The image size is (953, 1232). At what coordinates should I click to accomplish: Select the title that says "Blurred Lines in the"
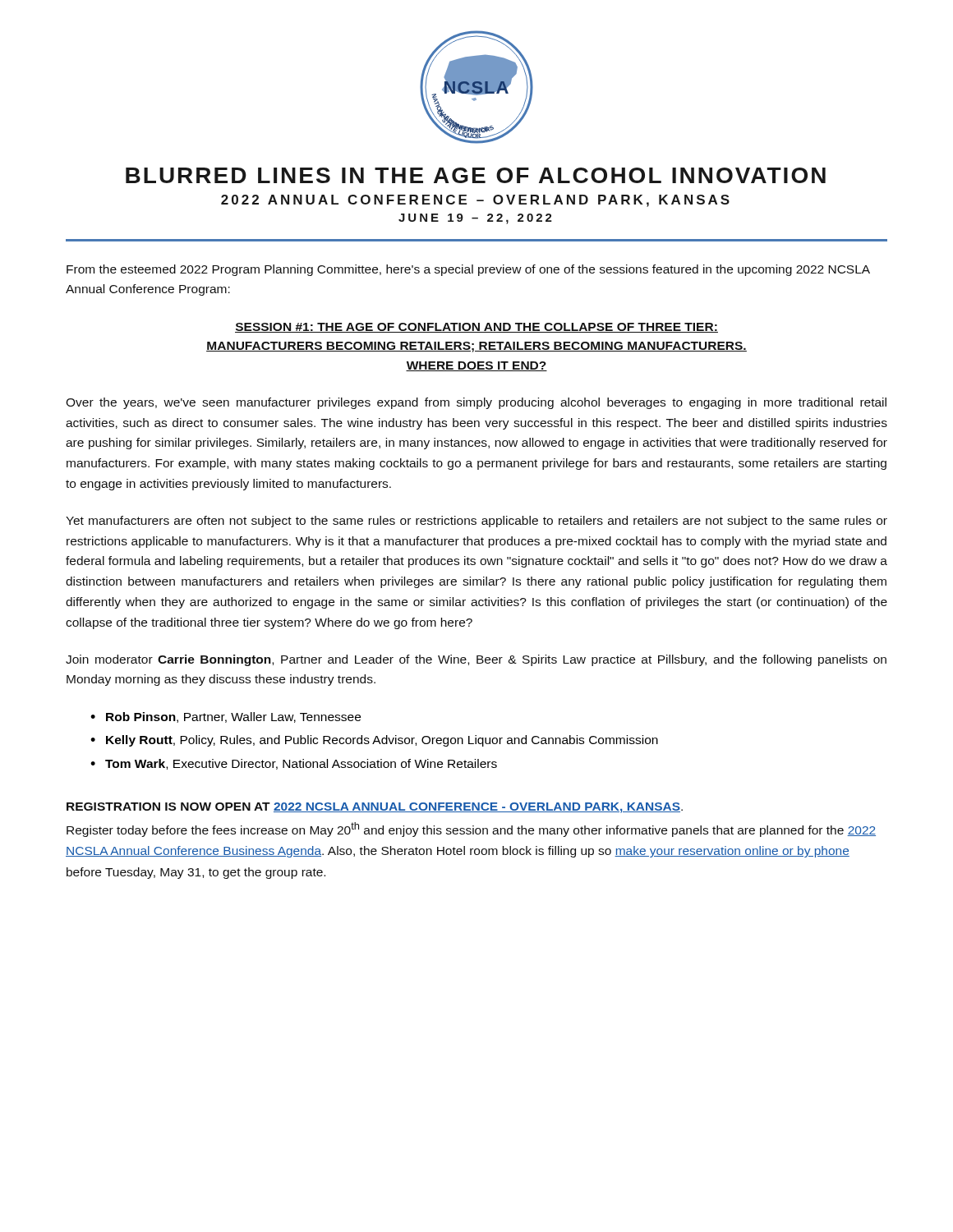[476, 193]
